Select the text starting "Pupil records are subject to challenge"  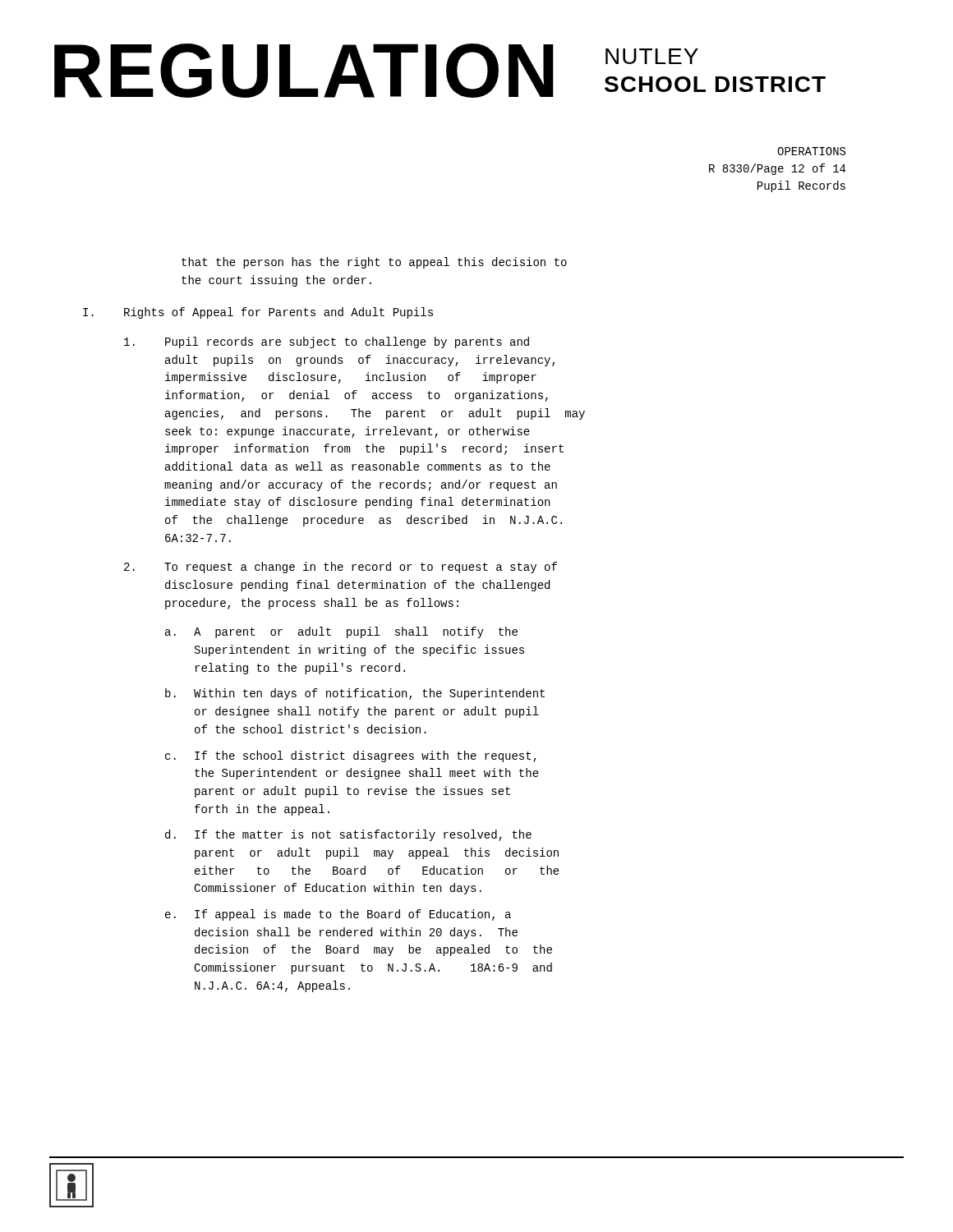tap(505, 441)
